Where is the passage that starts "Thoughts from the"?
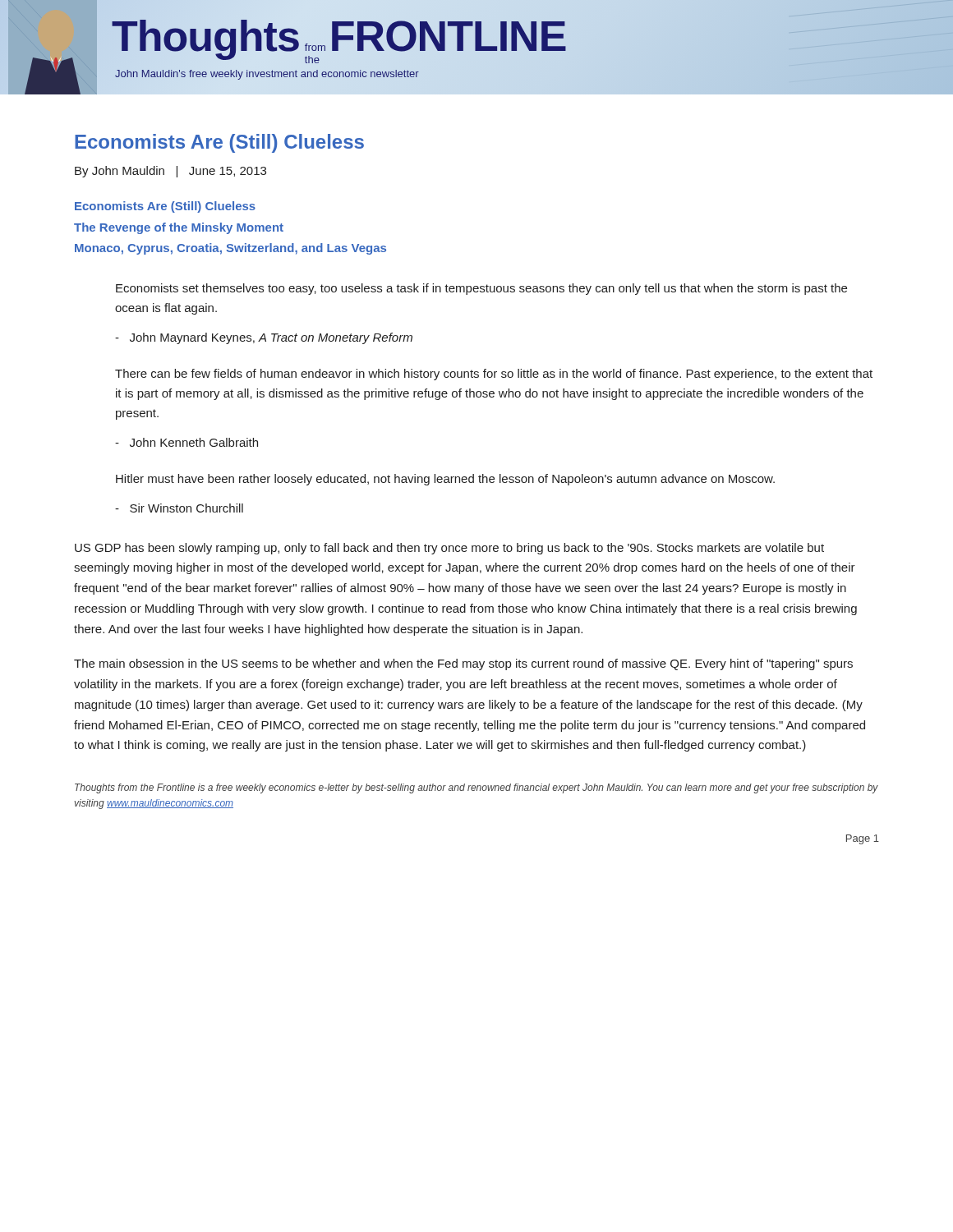 [476, 795]
